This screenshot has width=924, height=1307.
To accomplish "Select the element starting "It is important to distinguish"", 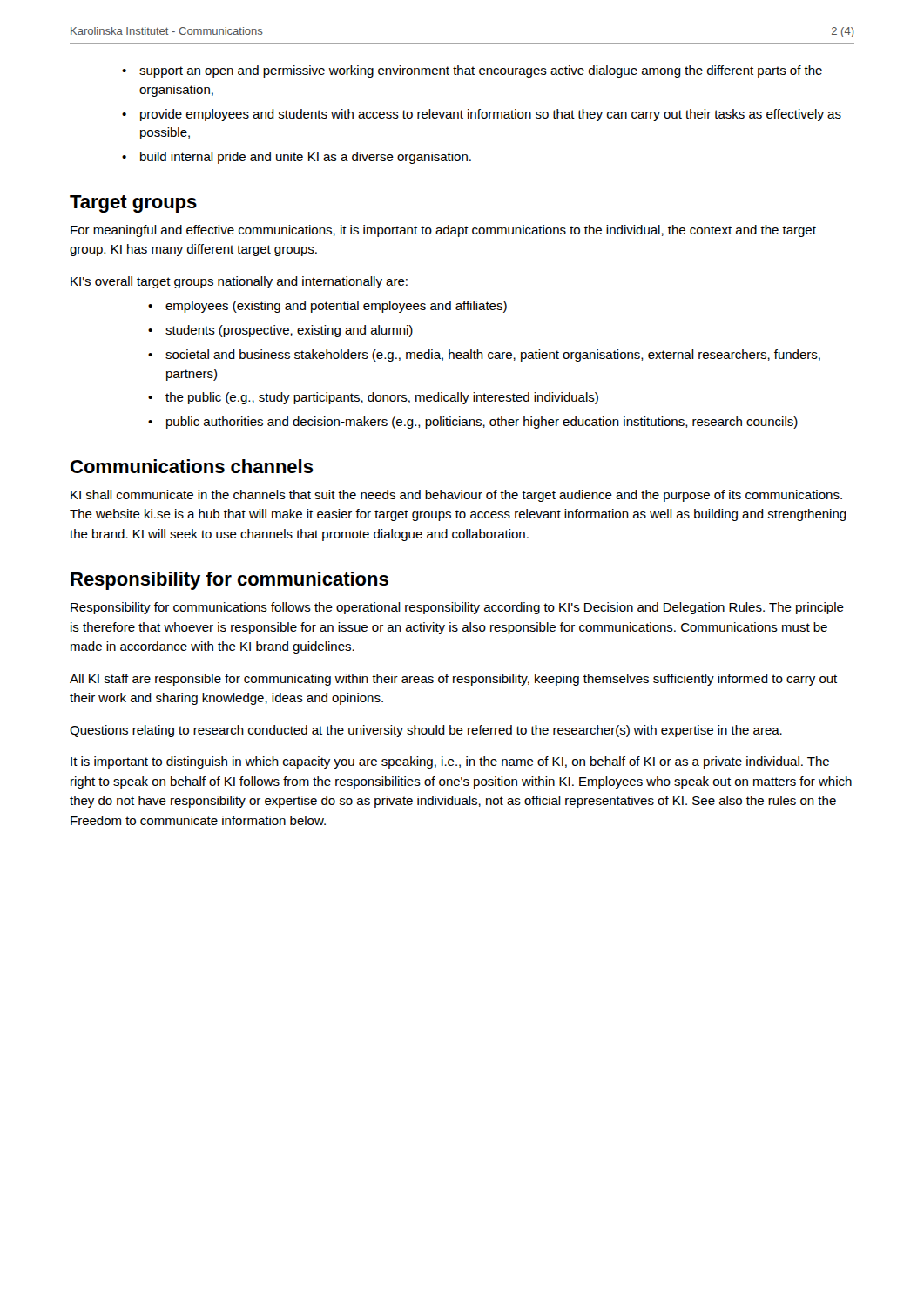I will 461,791.
